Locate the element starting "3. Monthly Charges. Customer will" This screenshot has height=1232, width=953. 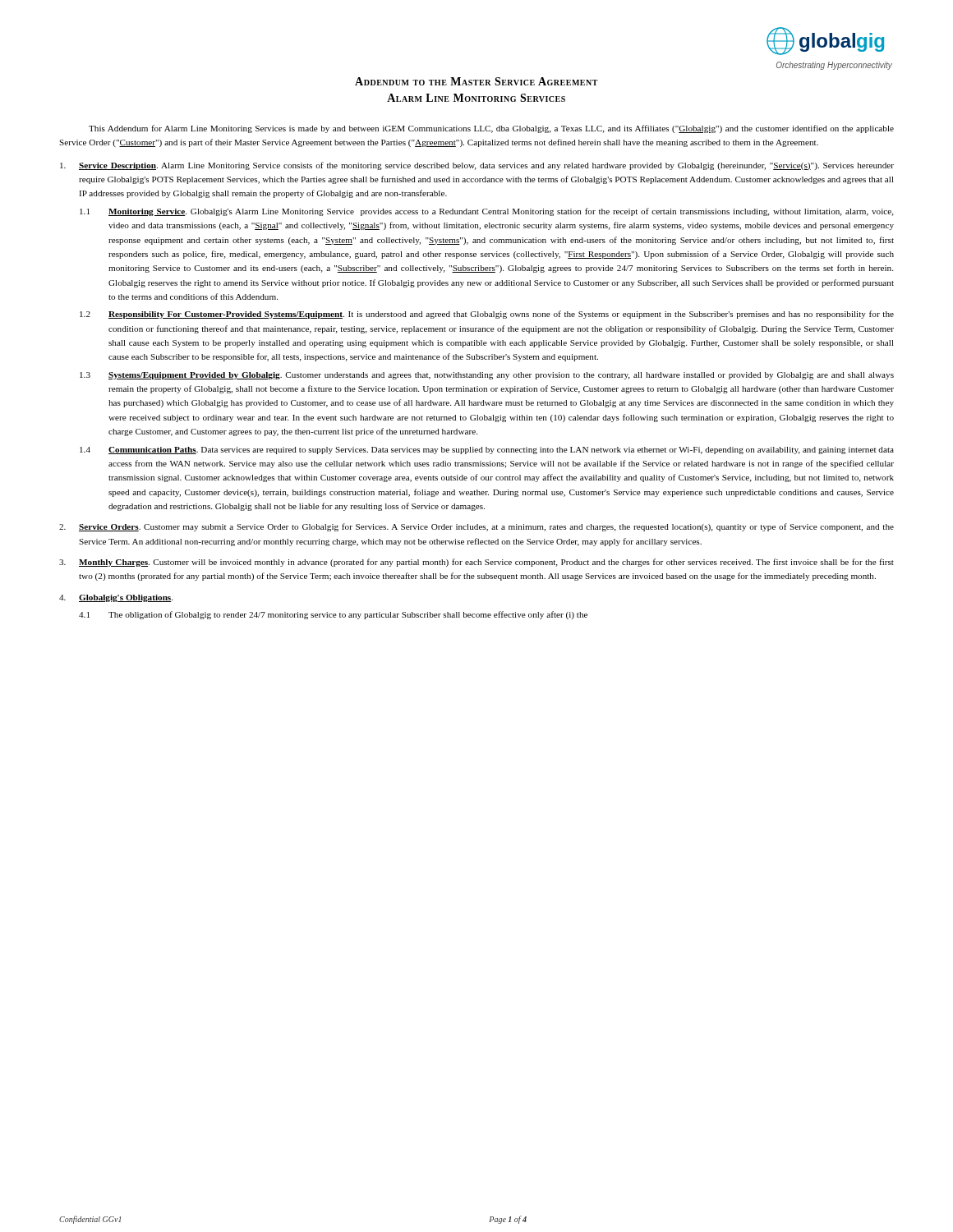(x=476, y=570)
